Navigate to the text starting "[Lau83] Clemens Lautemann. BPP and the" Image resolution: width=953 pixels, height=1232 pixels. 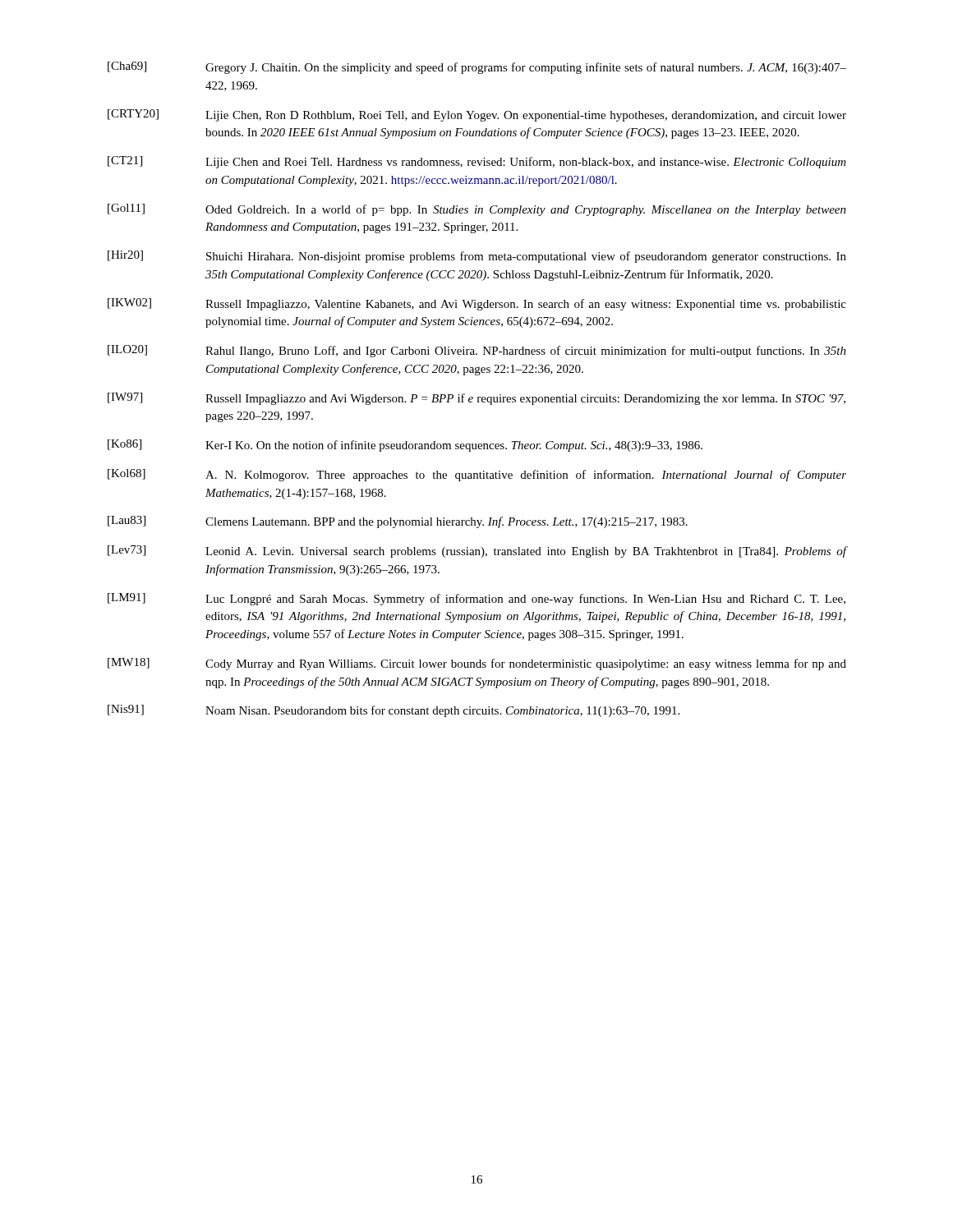(x=476, y=522)
